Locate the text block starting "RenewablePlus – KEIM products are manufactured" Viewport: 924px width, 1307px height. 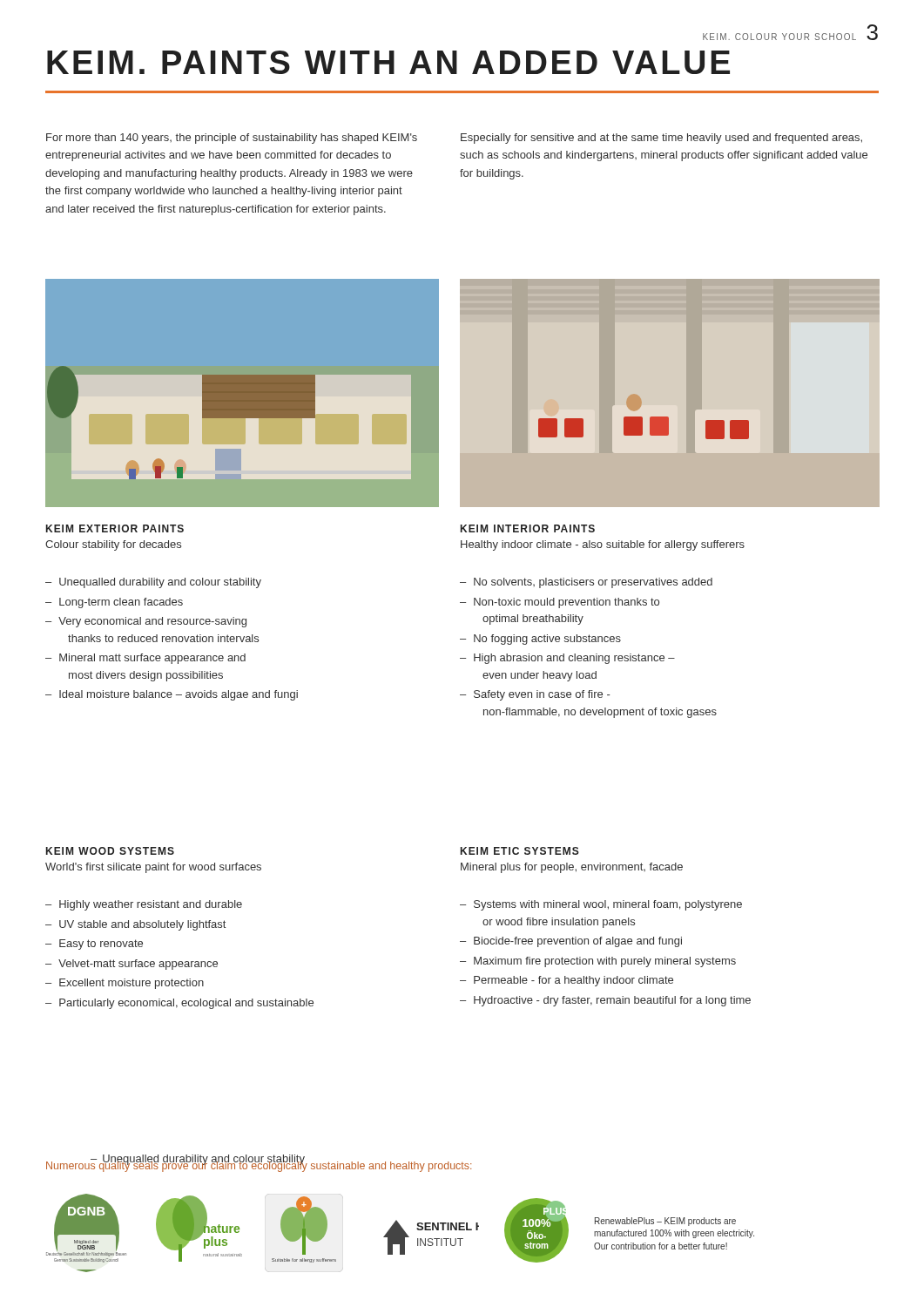tap(674, 1234)
